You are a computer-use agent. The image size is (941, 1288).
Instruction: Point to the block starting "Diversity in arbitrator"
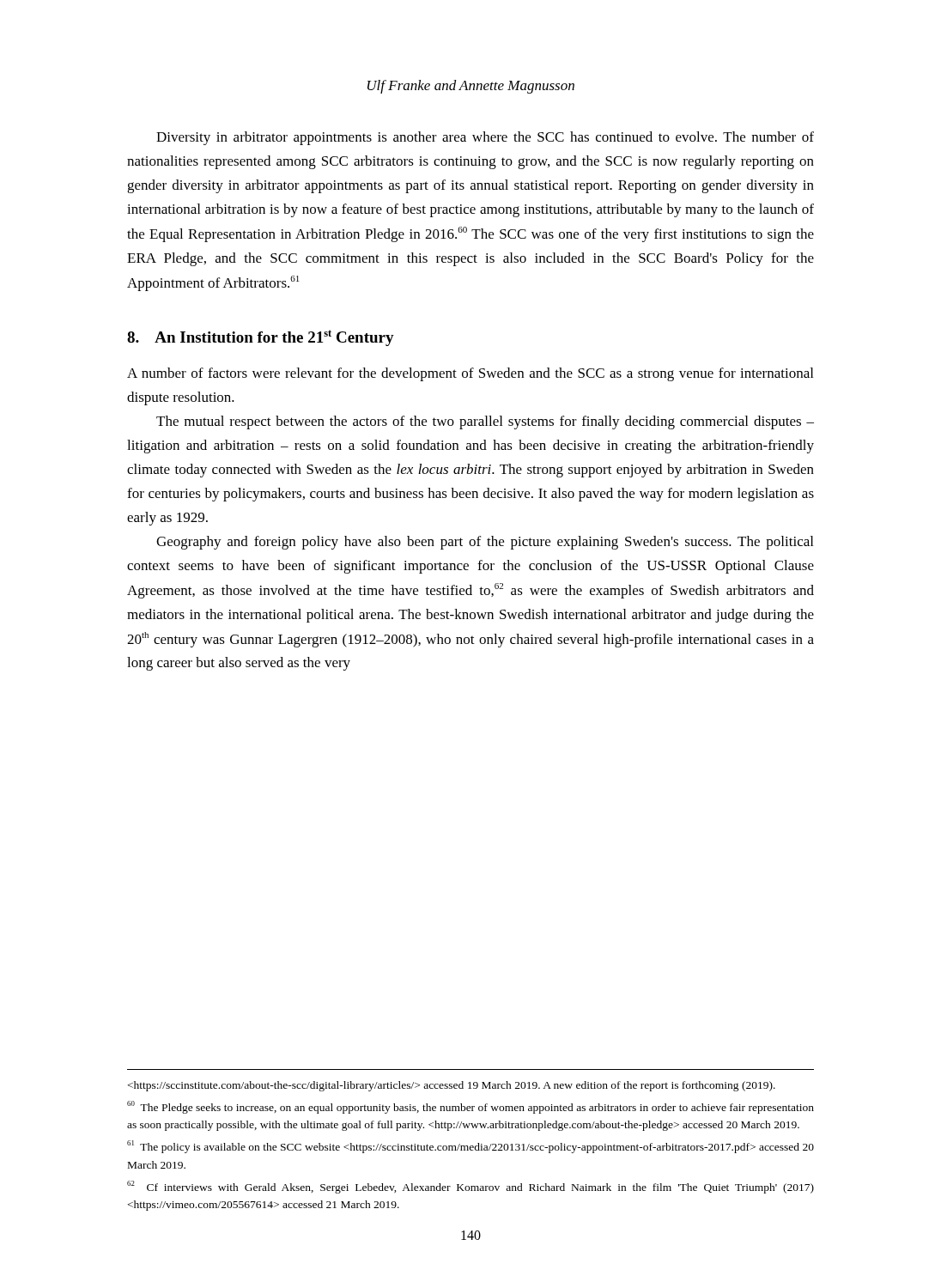point(470,210)
